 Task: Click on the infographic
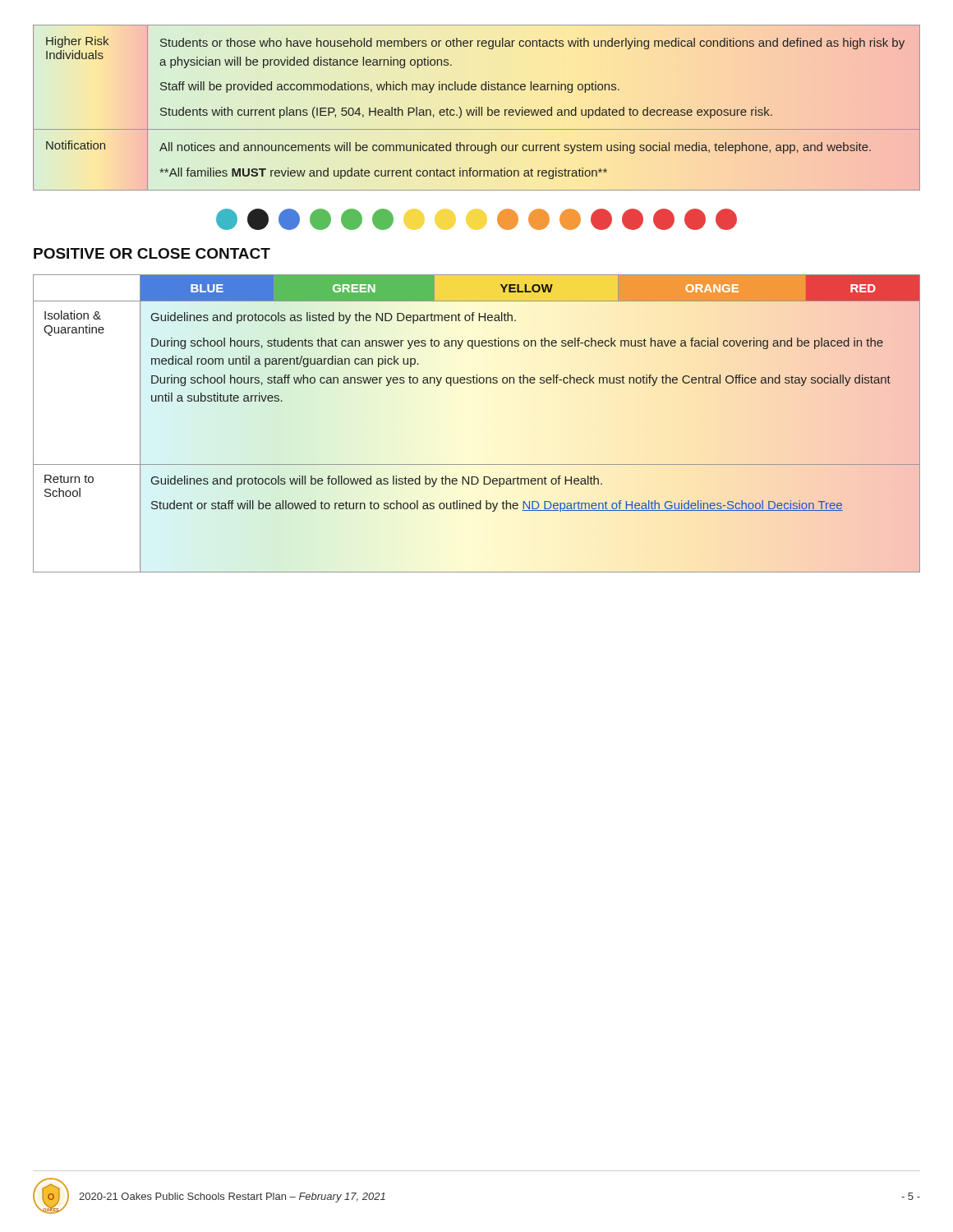[476, 219]
